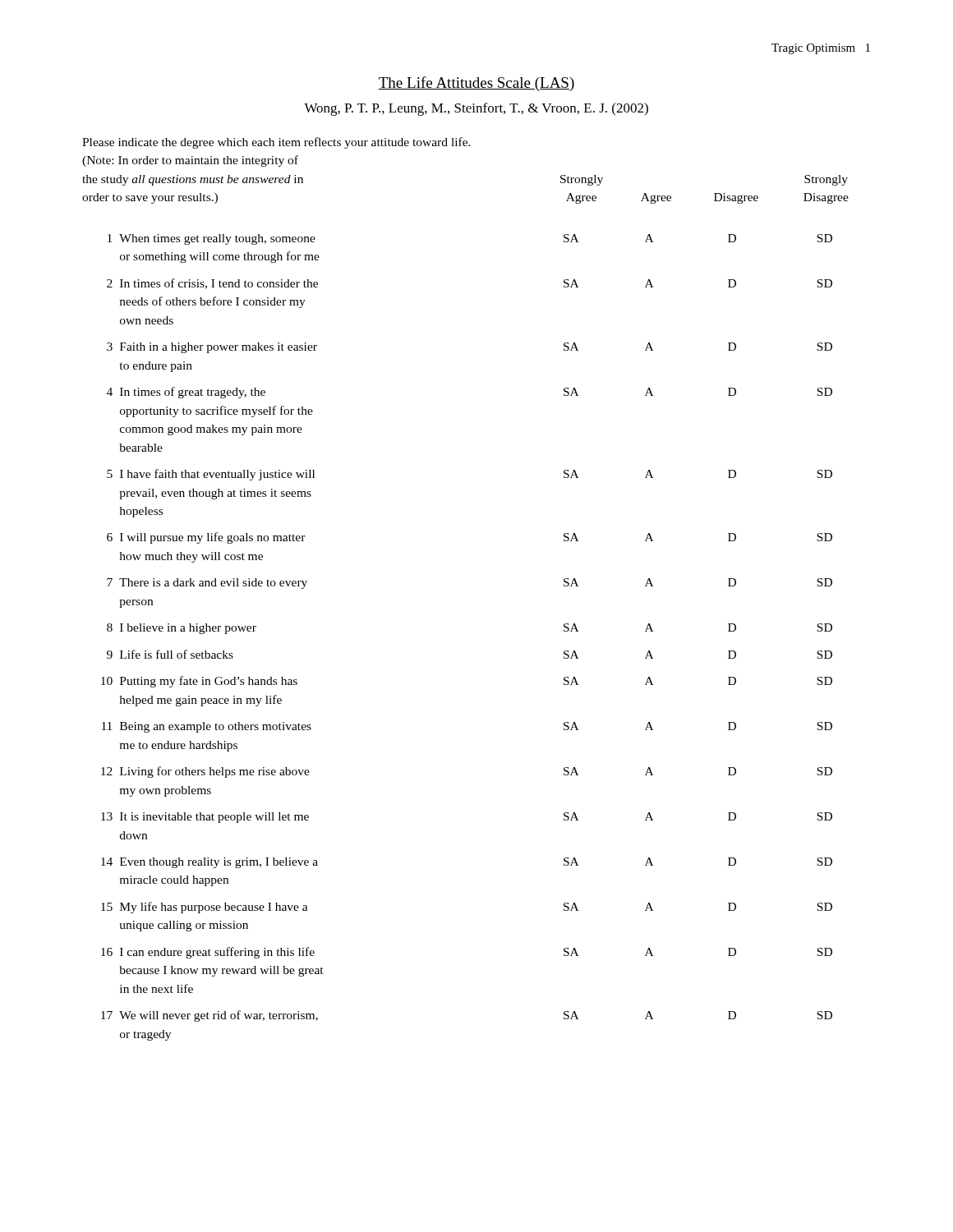Select the text block starting "Please indicate the degree which each item reflects"
Image resolution: width=953 pixels, height=1232 pixels.
click(276, 143)
